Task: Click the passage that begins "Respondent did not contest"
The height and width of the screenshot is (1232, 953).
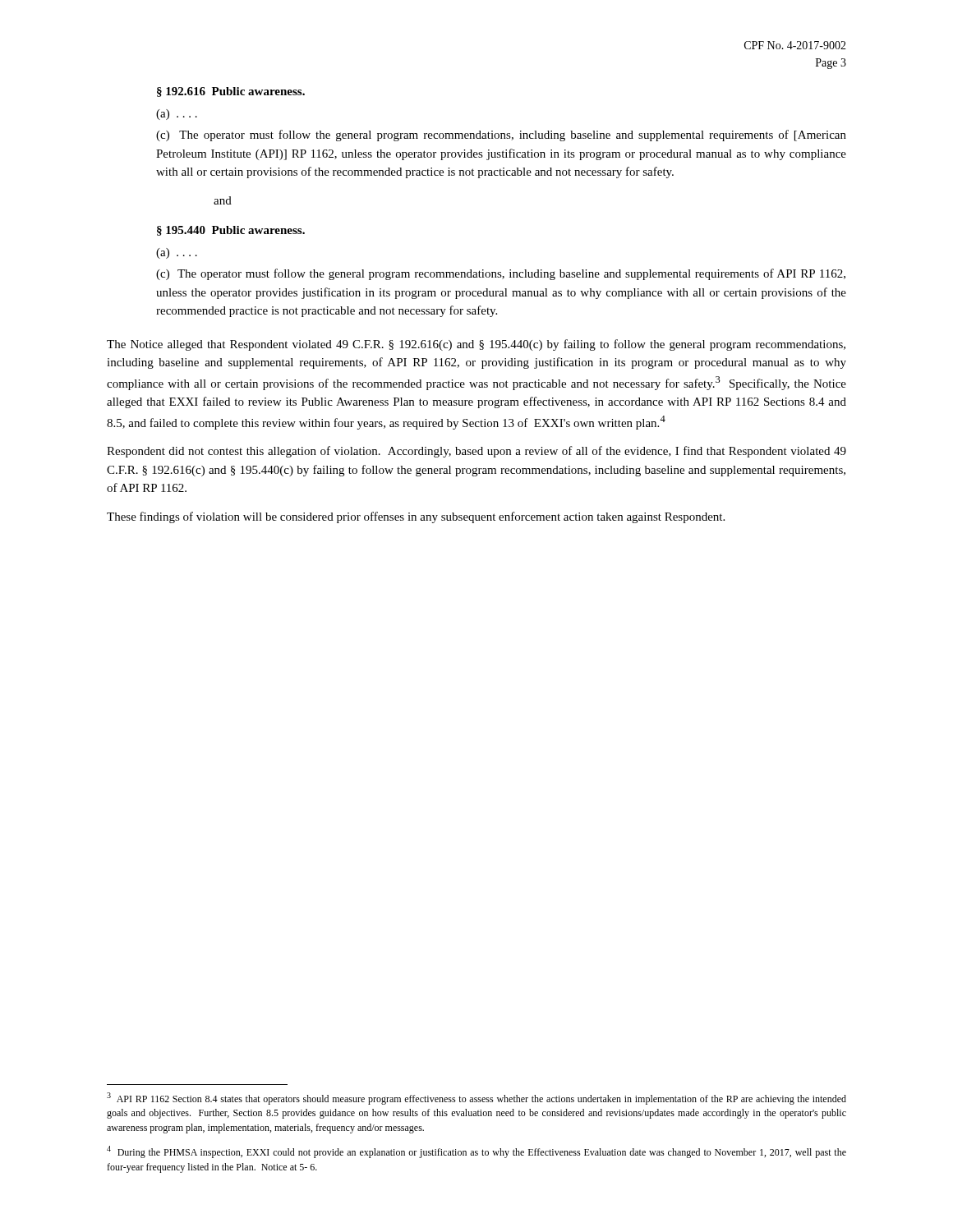Action: tap(476, 469)
